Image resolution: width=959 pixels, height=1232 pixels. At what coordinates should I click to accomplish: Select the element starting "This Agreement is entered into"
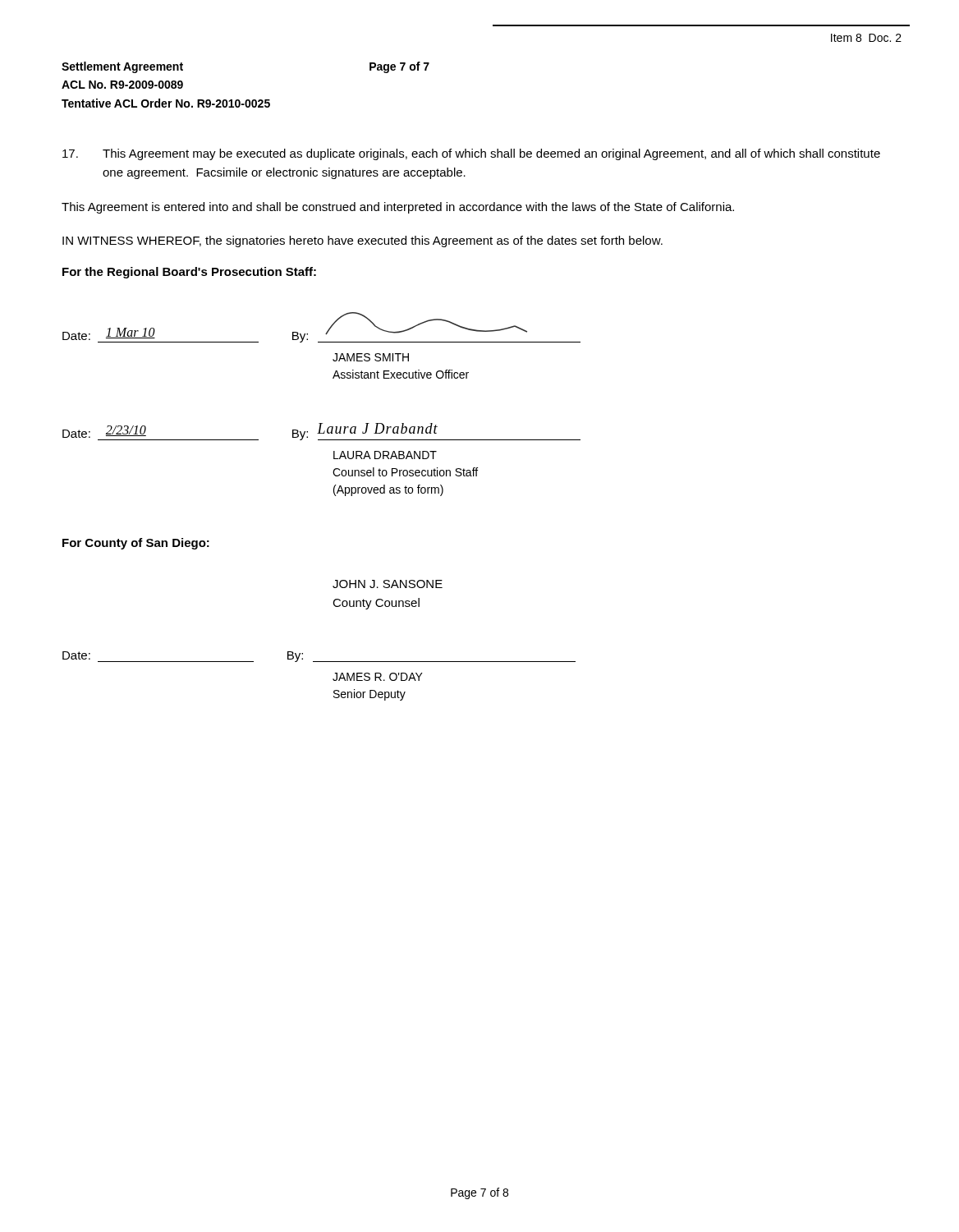click(398, 206)
